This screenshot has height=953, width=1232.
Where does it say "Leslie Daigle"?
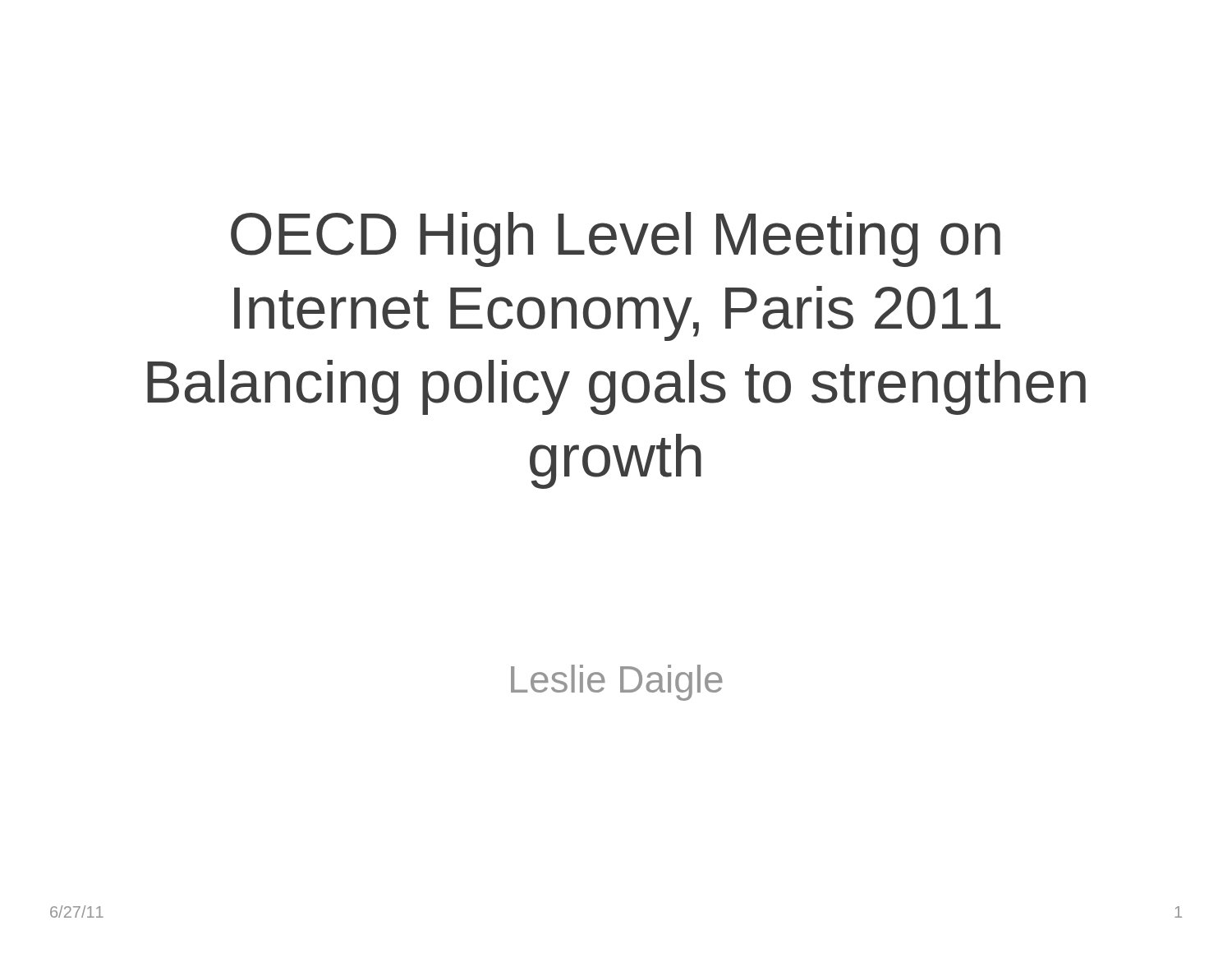pos(616,679)
